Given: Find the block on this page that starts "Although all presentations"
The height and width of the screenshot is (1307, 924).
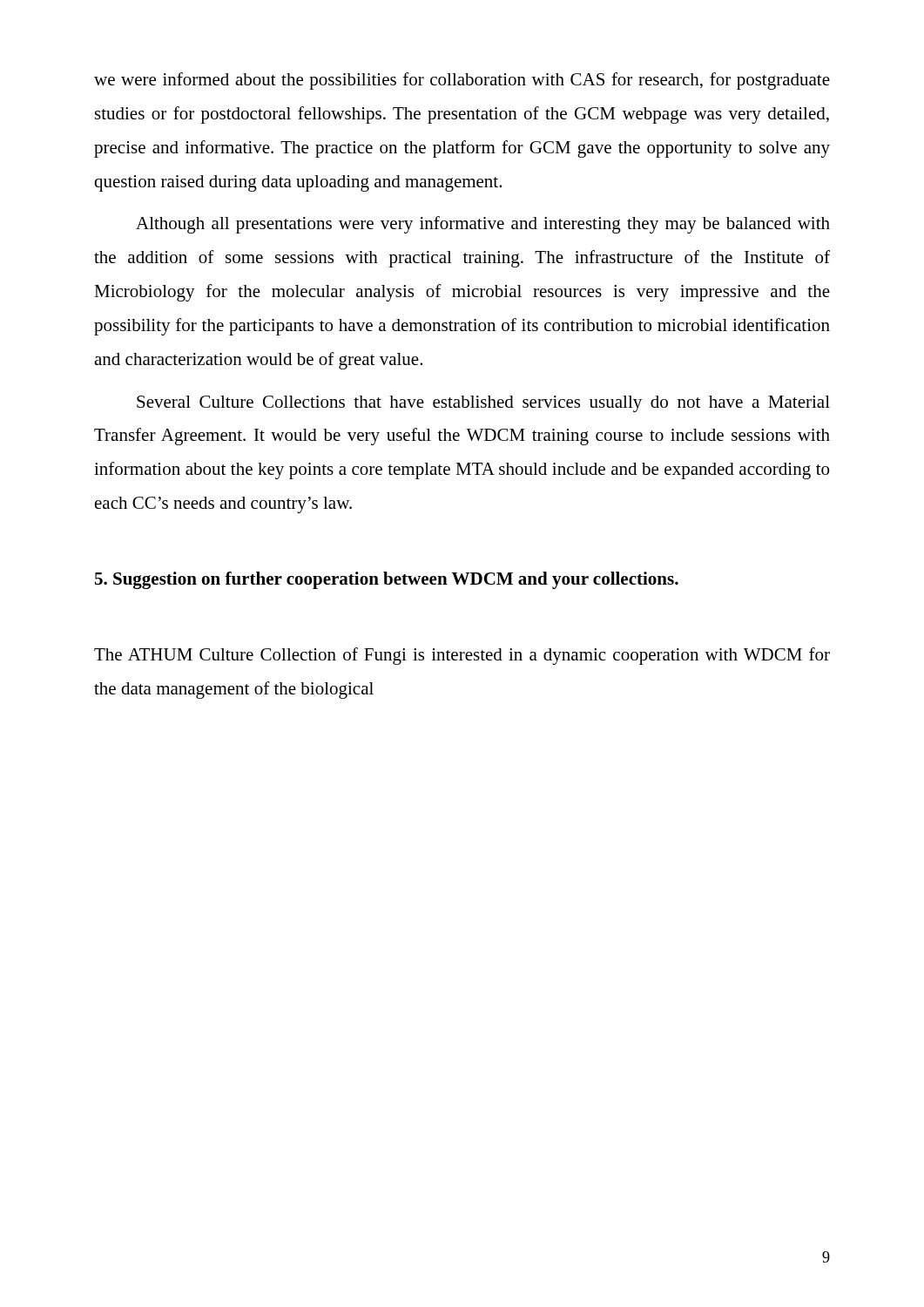Looking at the screenshot, I should [462, 291].
